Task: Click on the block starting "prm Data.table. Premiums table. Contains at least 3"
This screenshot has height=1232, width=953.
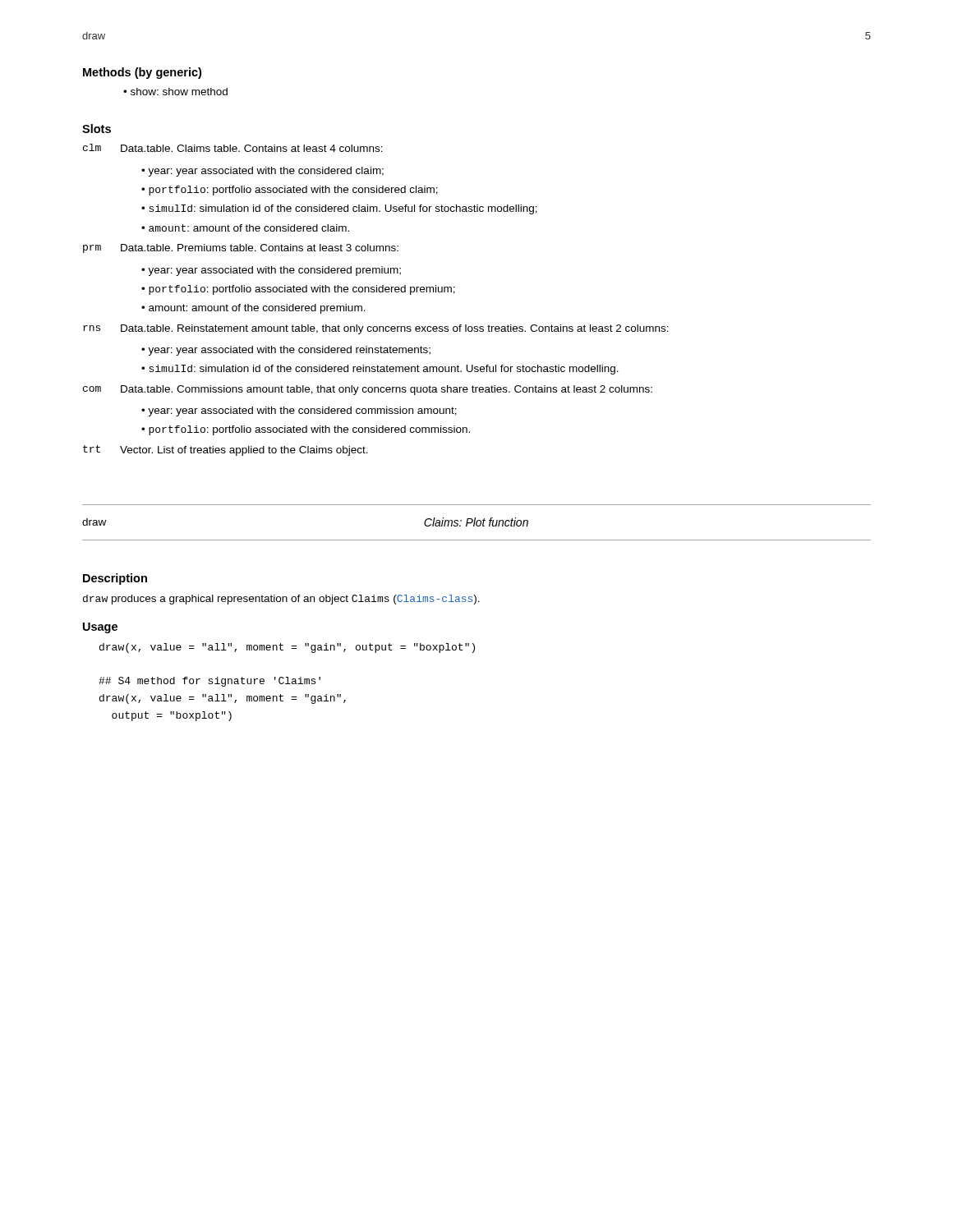Action: click(241, 248)
